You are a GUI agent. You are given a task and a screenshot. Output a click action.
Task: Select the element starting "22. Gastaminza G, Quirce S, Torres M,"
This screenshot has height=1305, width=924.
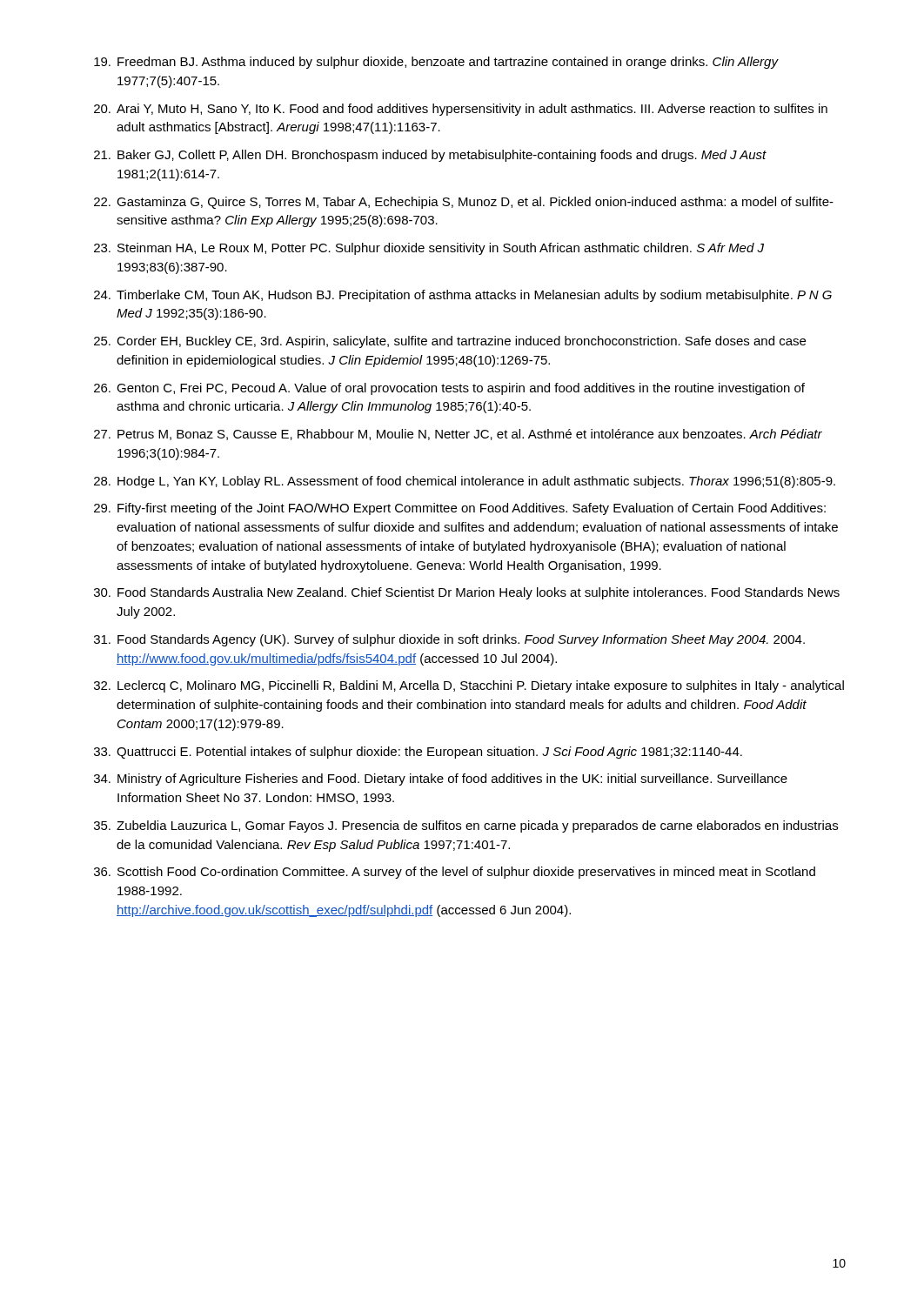tap(462, 211)
